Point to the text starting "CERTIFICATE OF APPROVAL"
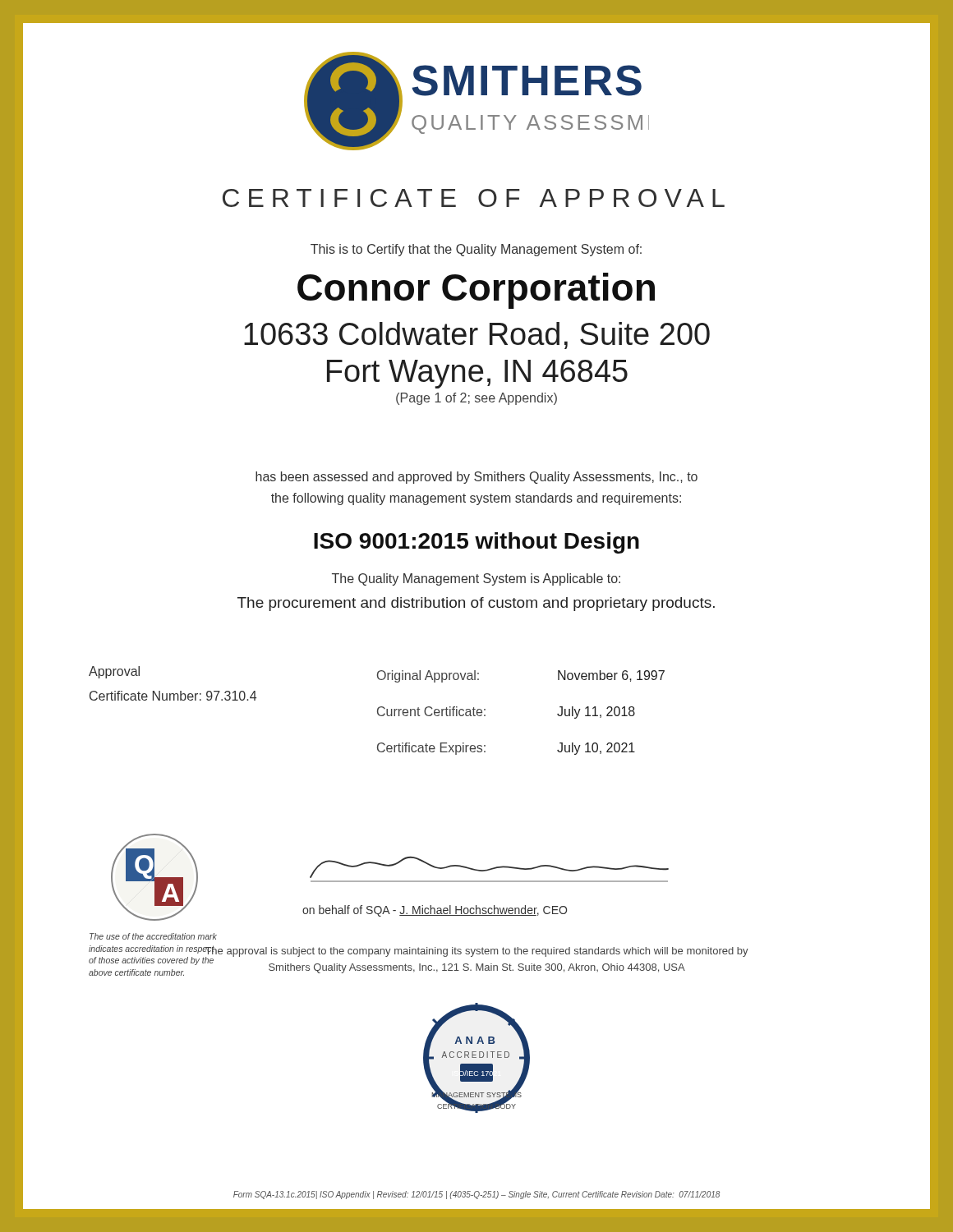This screenshot has width=953, height=1232. 476,198
